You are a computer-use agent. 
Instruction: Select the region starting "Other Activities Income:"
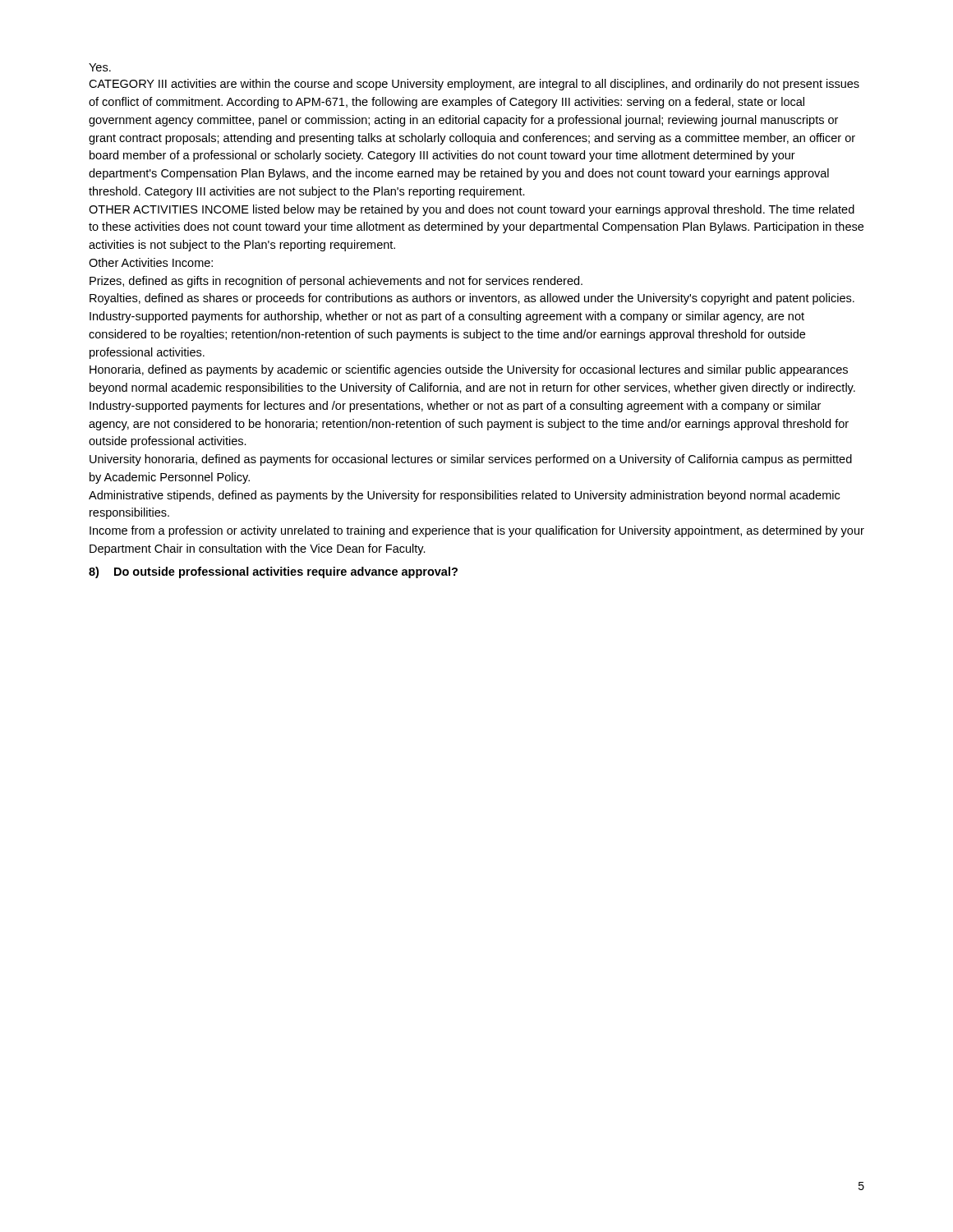coord(151,263)
